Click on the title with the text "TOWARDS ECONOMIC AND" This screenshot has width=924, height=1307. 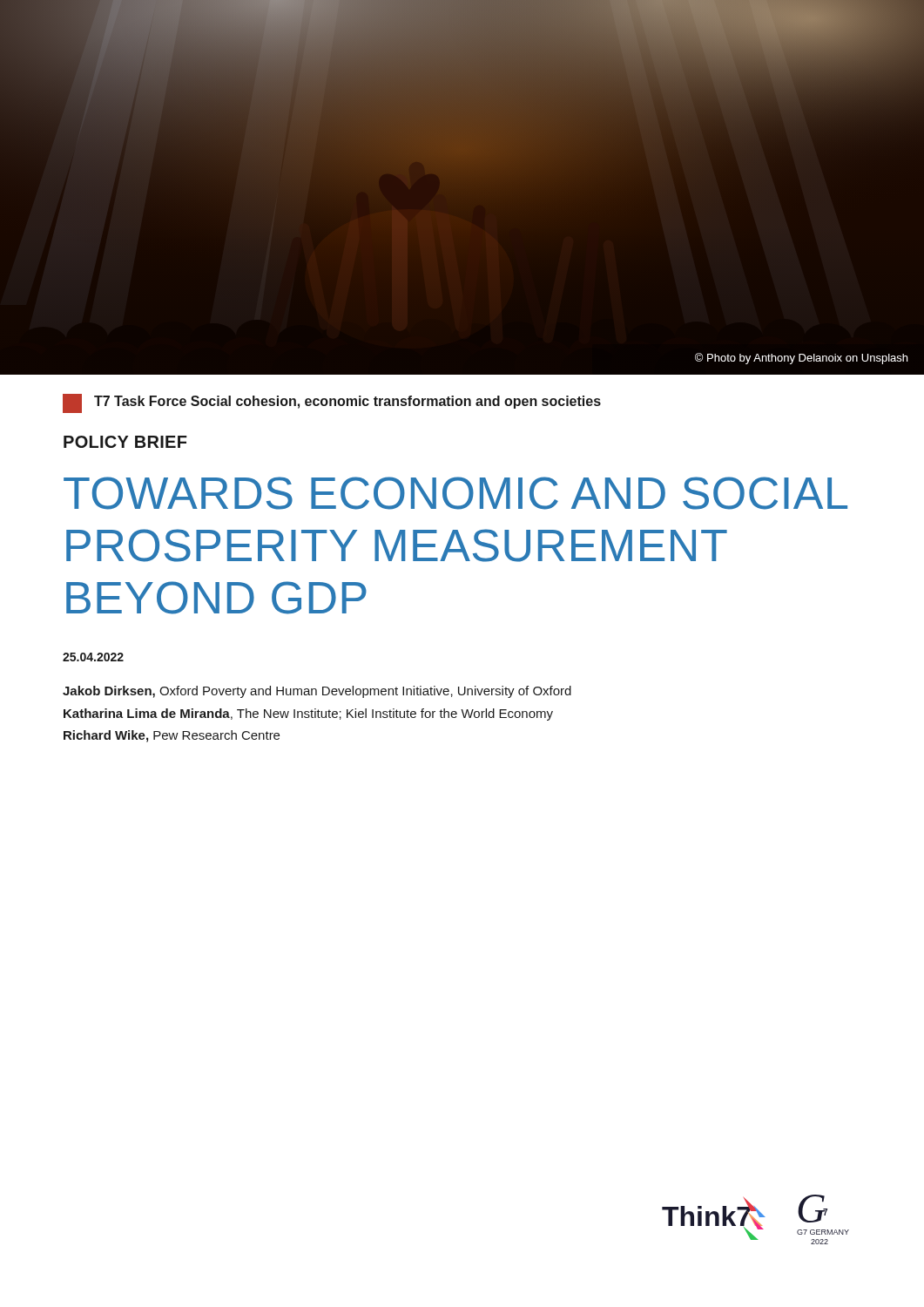(455, 545)
